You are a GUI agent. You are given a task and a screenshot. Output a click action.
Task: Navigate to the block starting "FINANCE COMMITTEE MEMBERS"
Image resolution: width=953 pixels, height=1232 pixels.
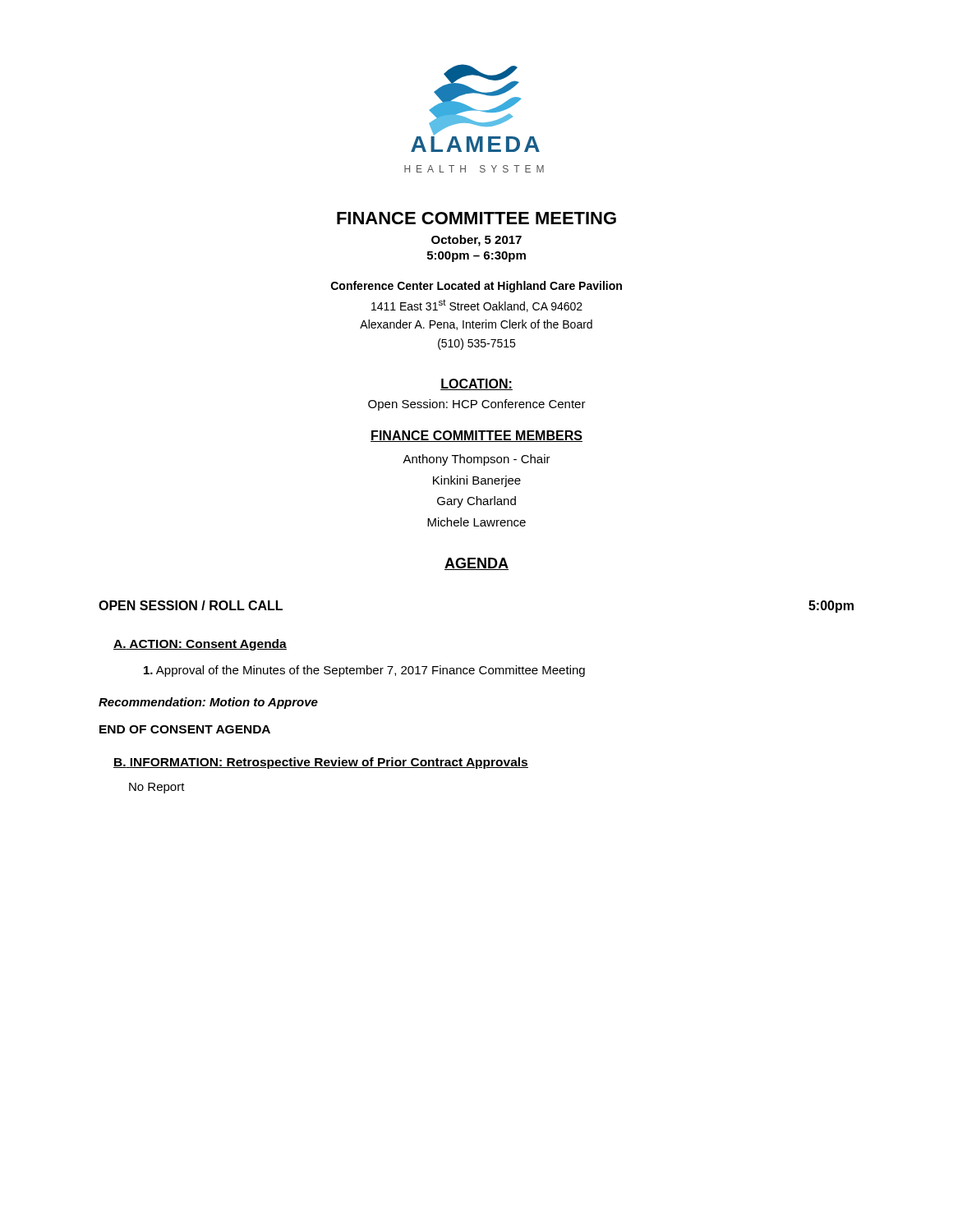tap(476, 436)
